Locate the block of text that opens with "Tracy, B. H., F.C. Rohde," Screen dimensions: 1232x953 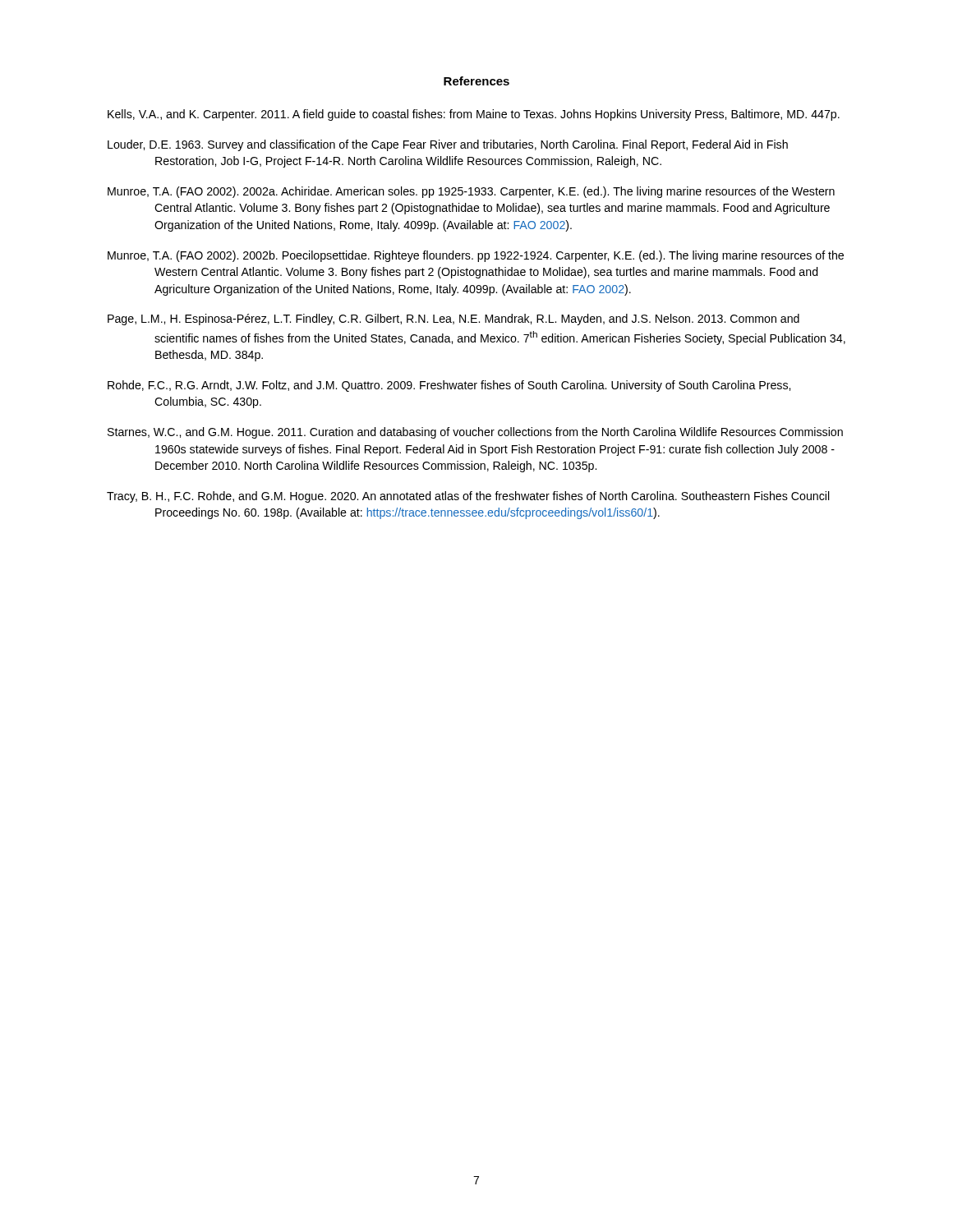468,504
